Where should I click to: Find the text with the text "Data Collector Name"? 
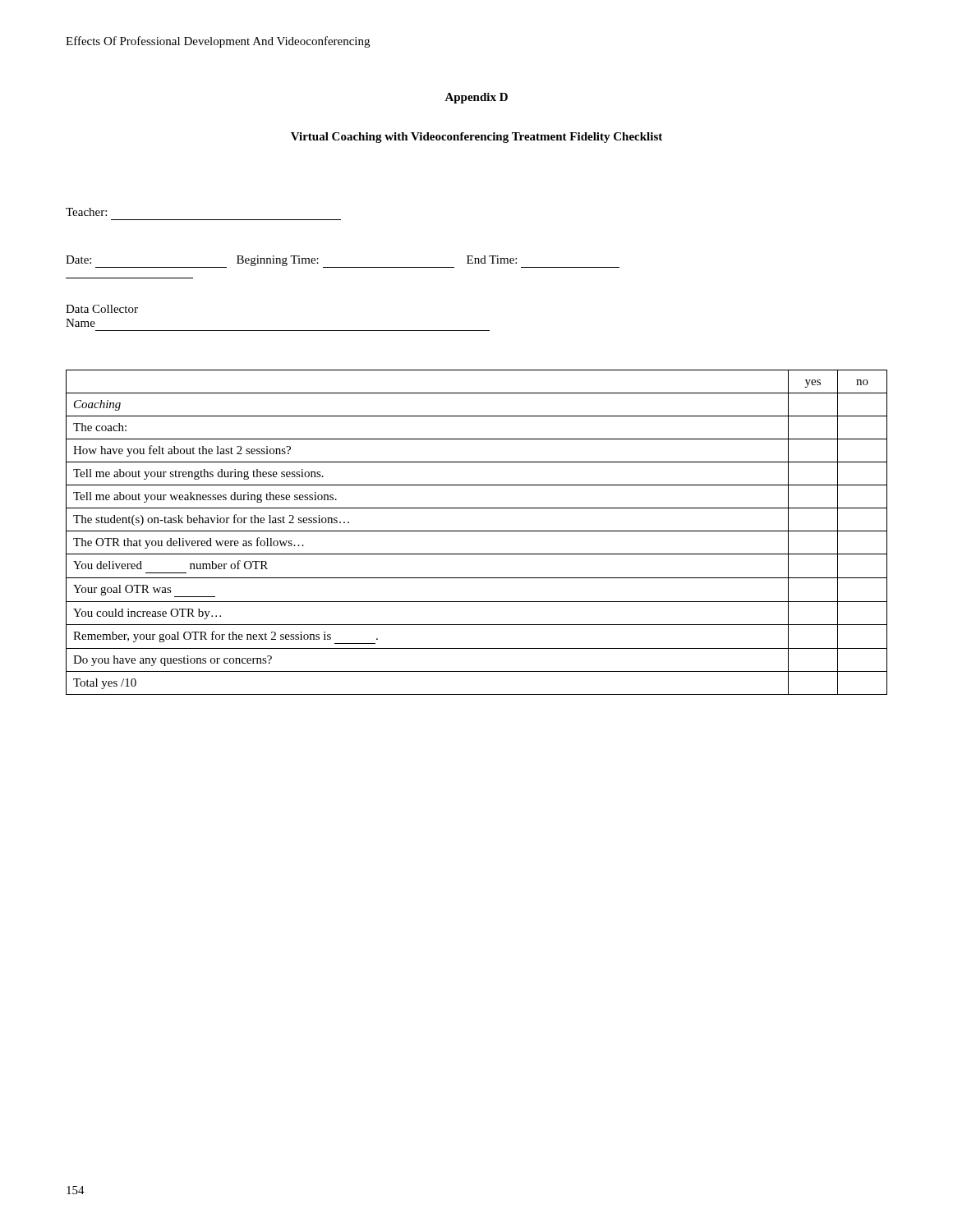tap(102, 309)
